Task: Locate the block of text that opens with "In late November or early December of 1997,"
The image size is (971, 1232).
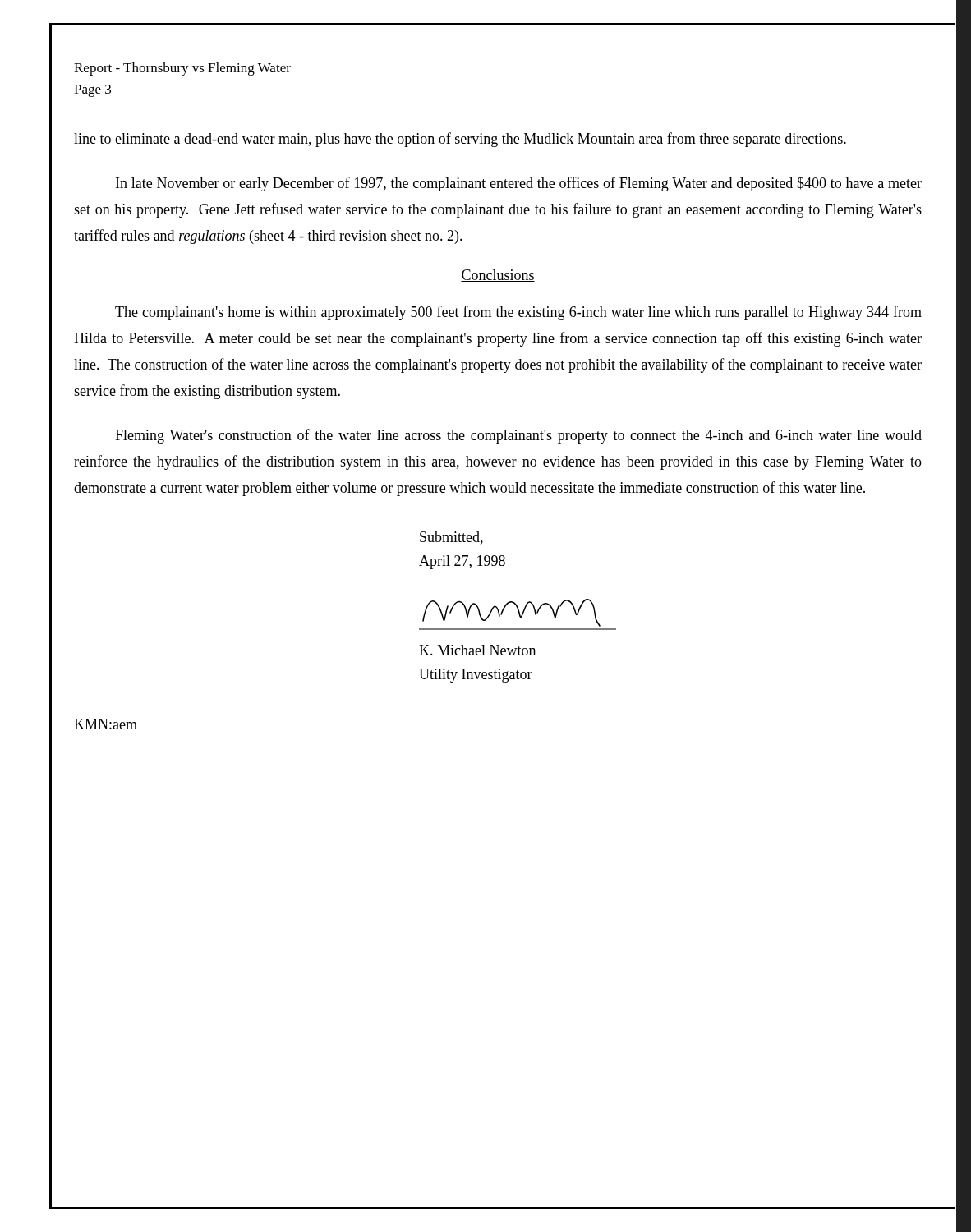Action: tap(498, 210)
